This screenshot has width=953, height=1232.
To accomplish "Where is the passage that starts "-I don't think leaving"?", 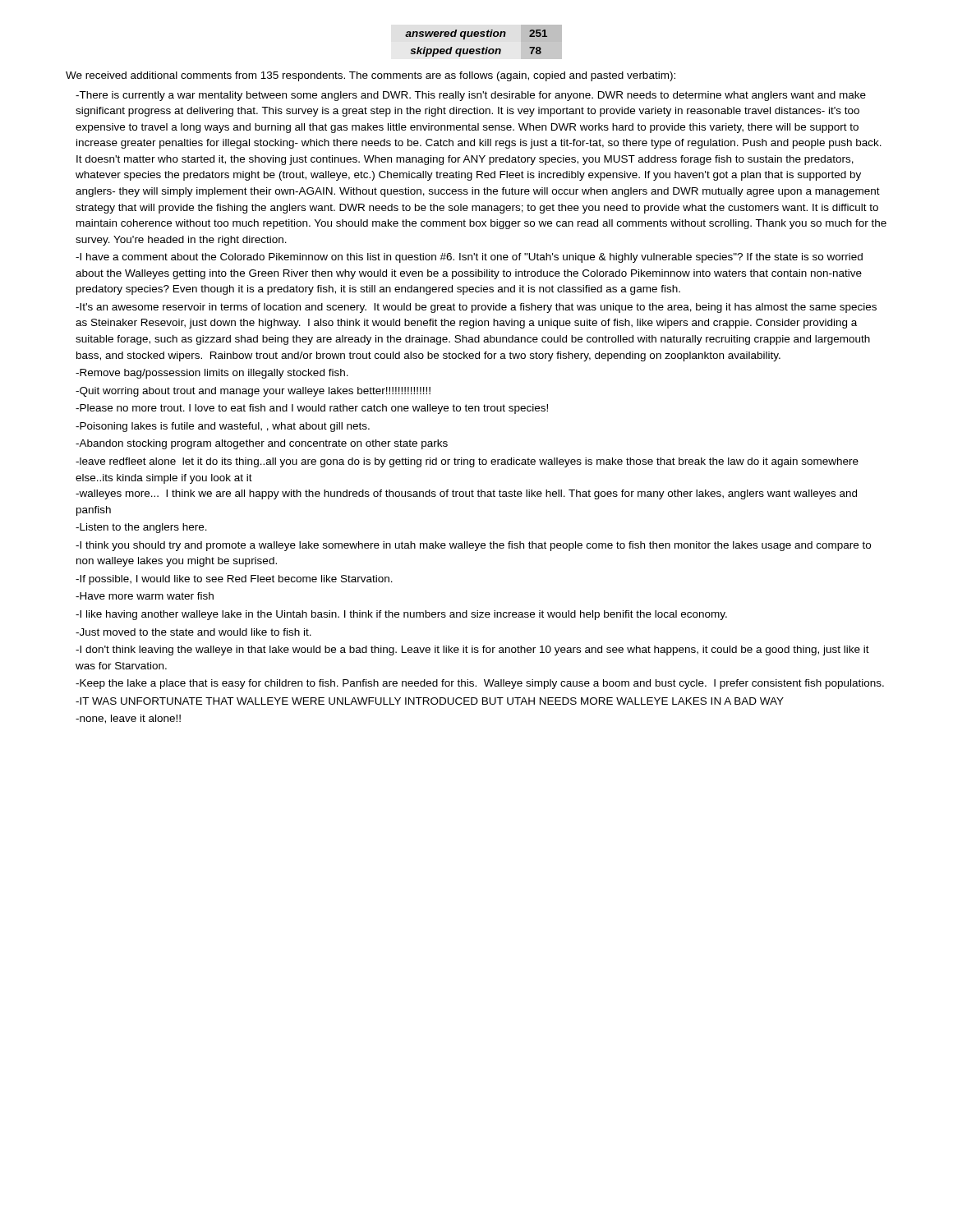I will [x=472, y=657].
